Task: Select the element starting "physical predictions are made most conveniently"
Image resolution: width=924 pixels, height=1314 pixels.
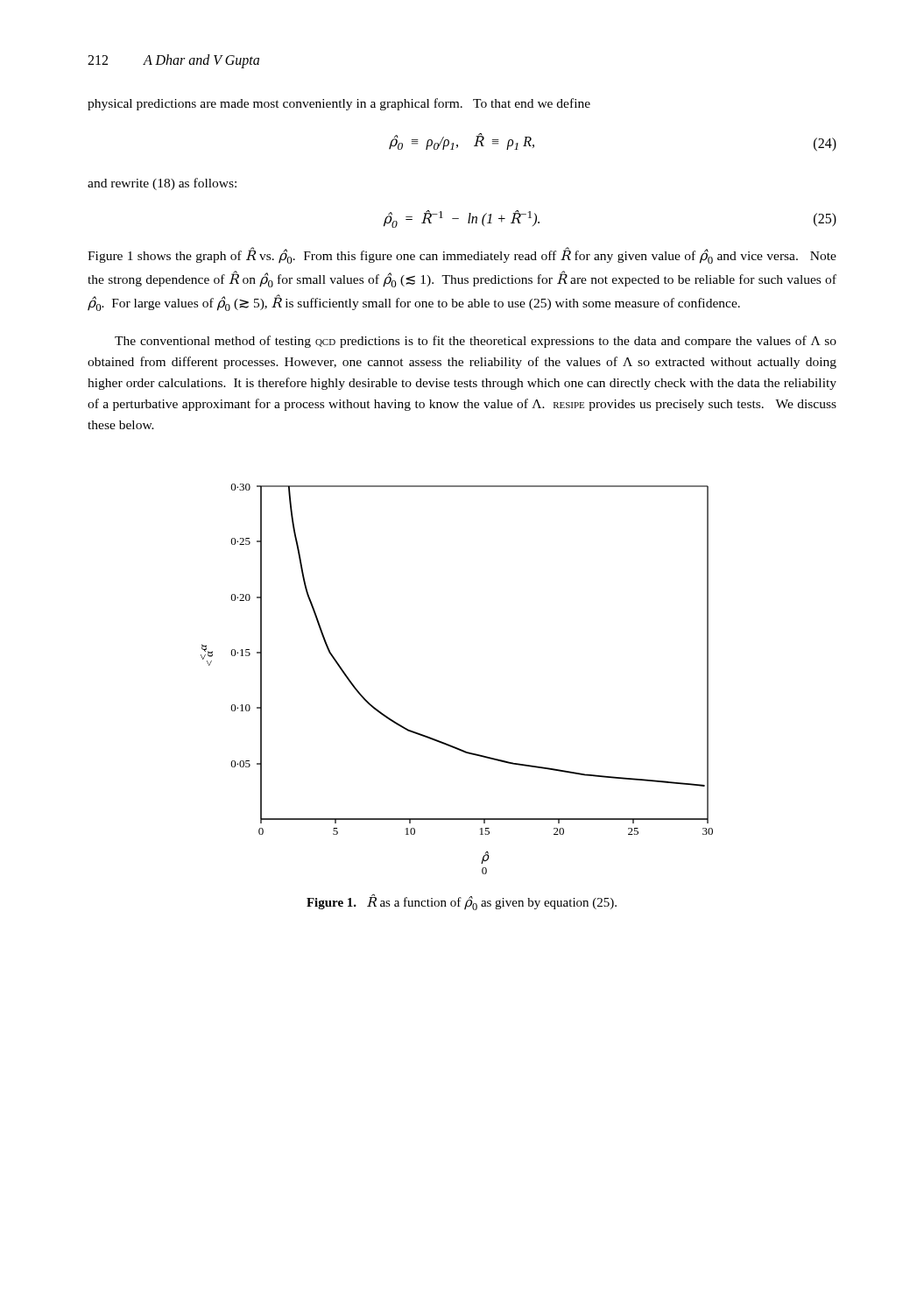Action: coord(339,103)
